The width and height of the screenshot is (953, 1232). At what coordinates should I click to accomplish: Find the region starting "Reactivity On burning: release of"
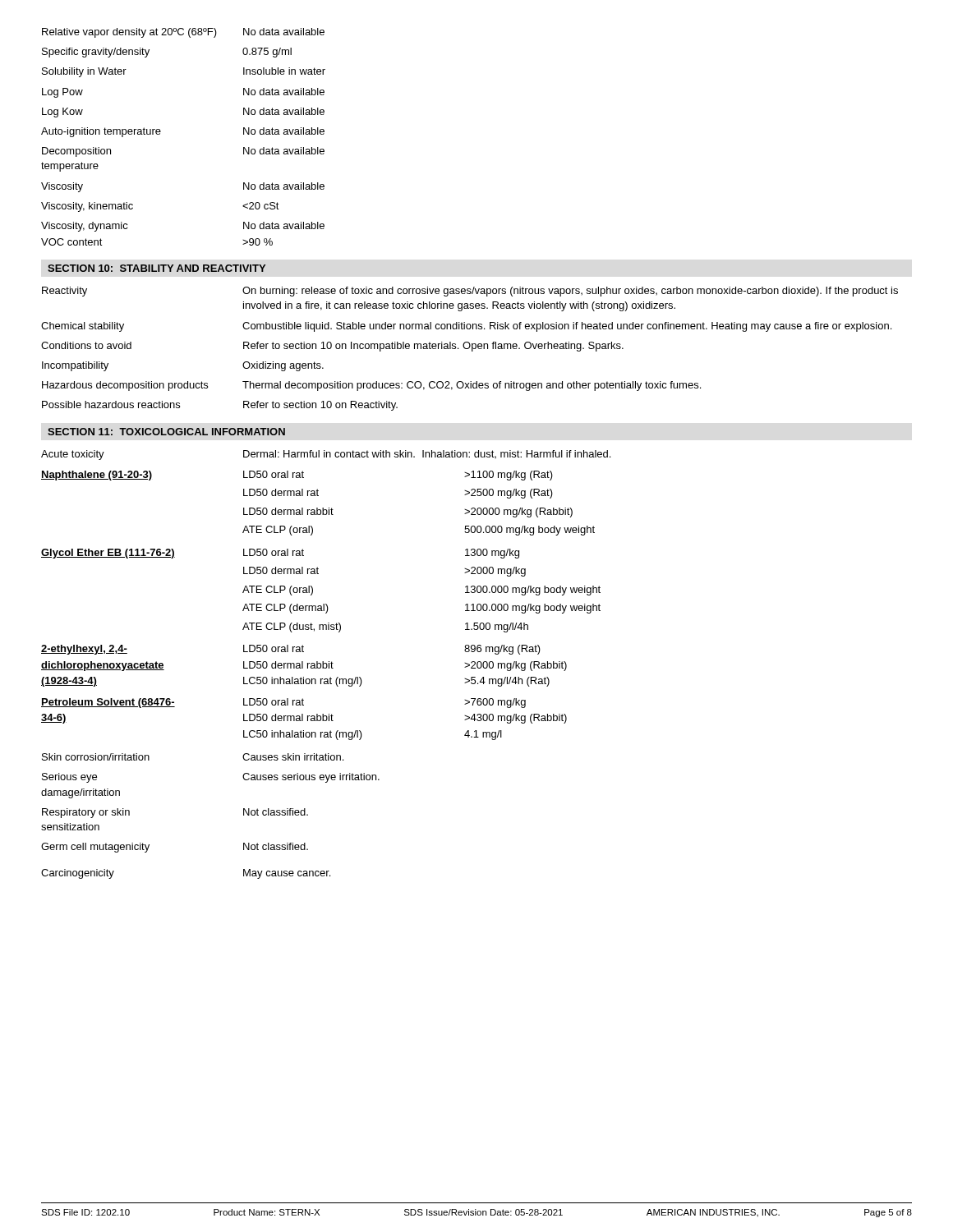click(x=476, y=299)
